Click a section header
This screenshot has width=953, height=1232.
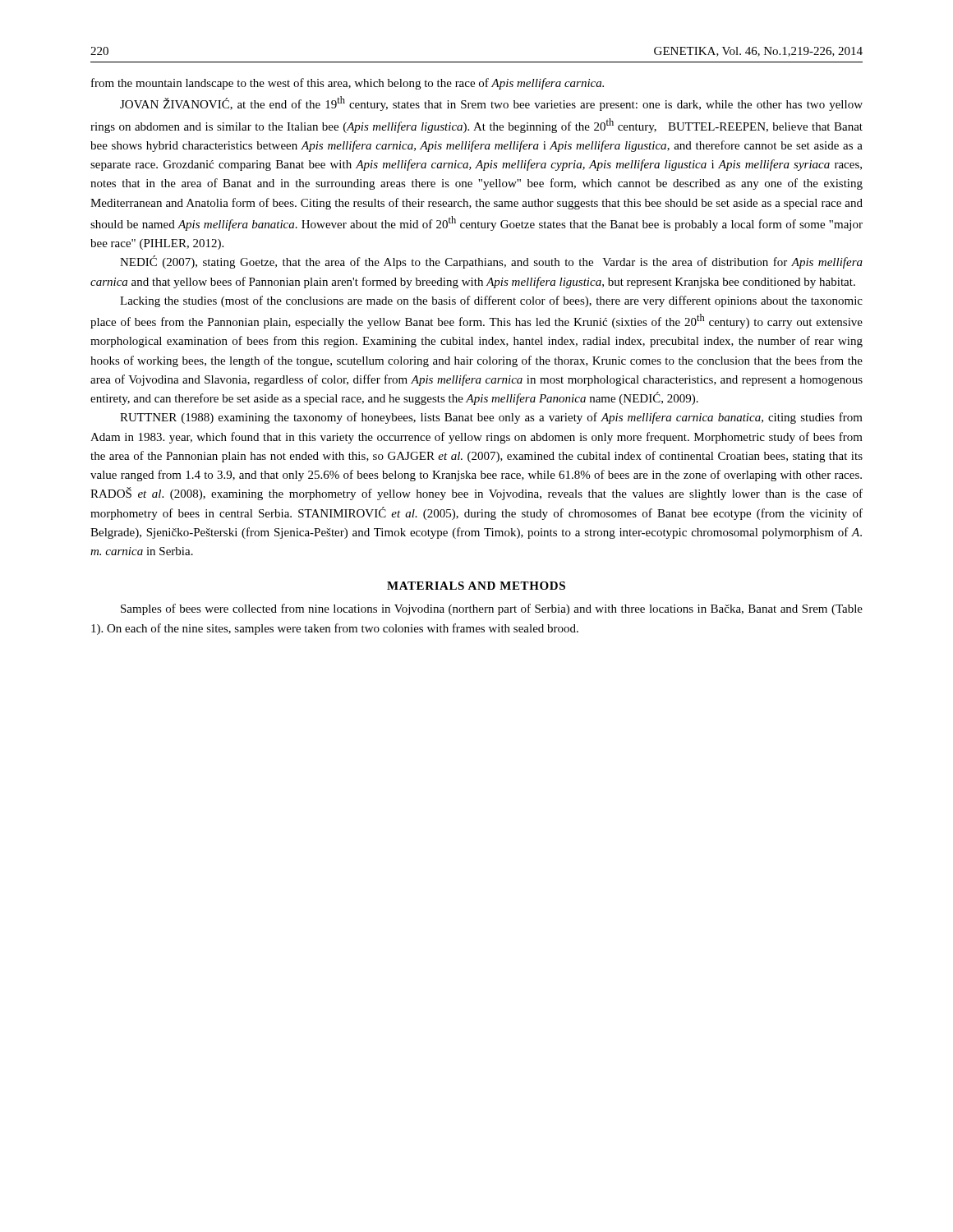tap(476, 586)
